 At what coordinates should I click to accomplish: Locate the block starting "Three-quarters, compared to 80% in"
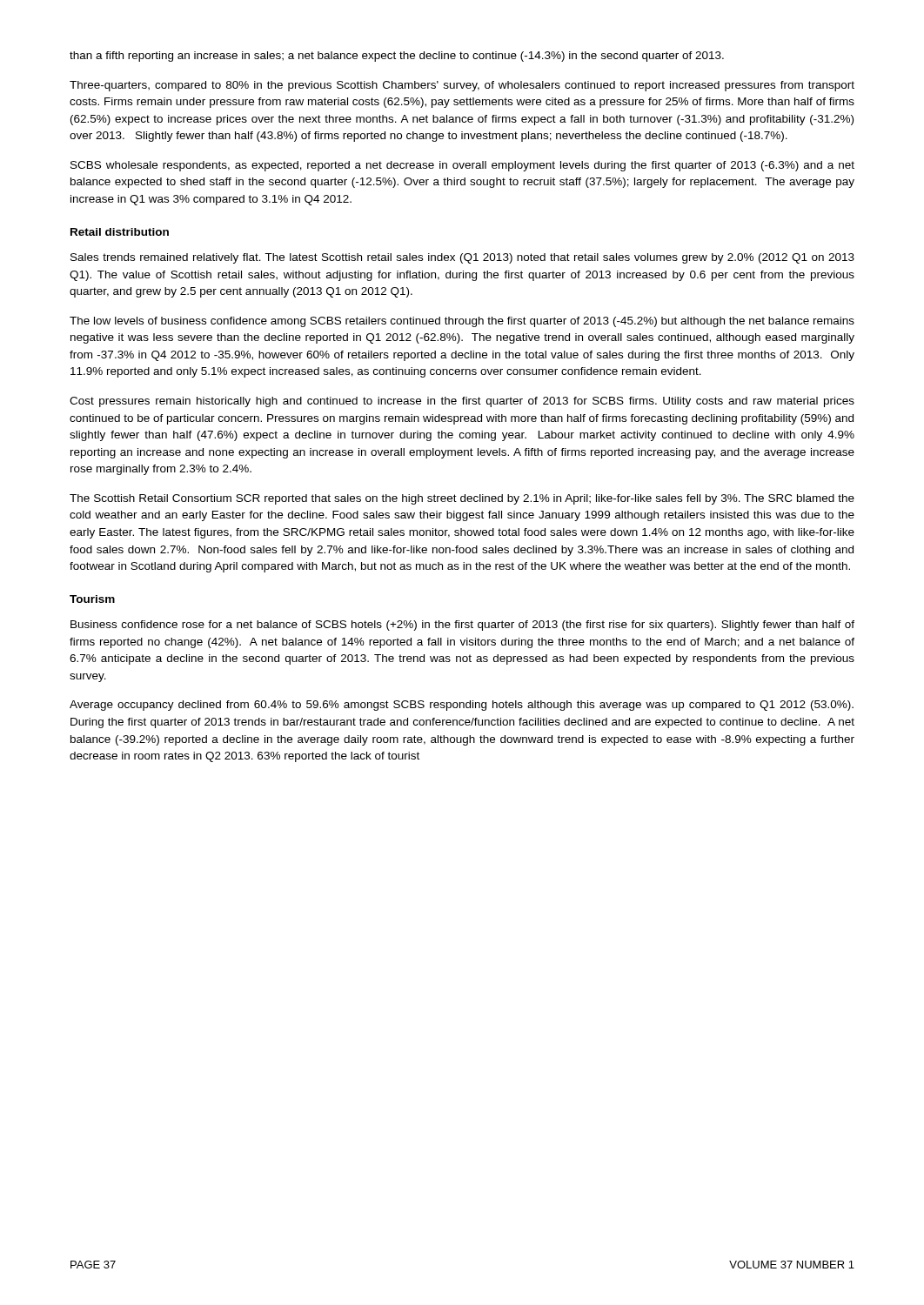point(462,110)
